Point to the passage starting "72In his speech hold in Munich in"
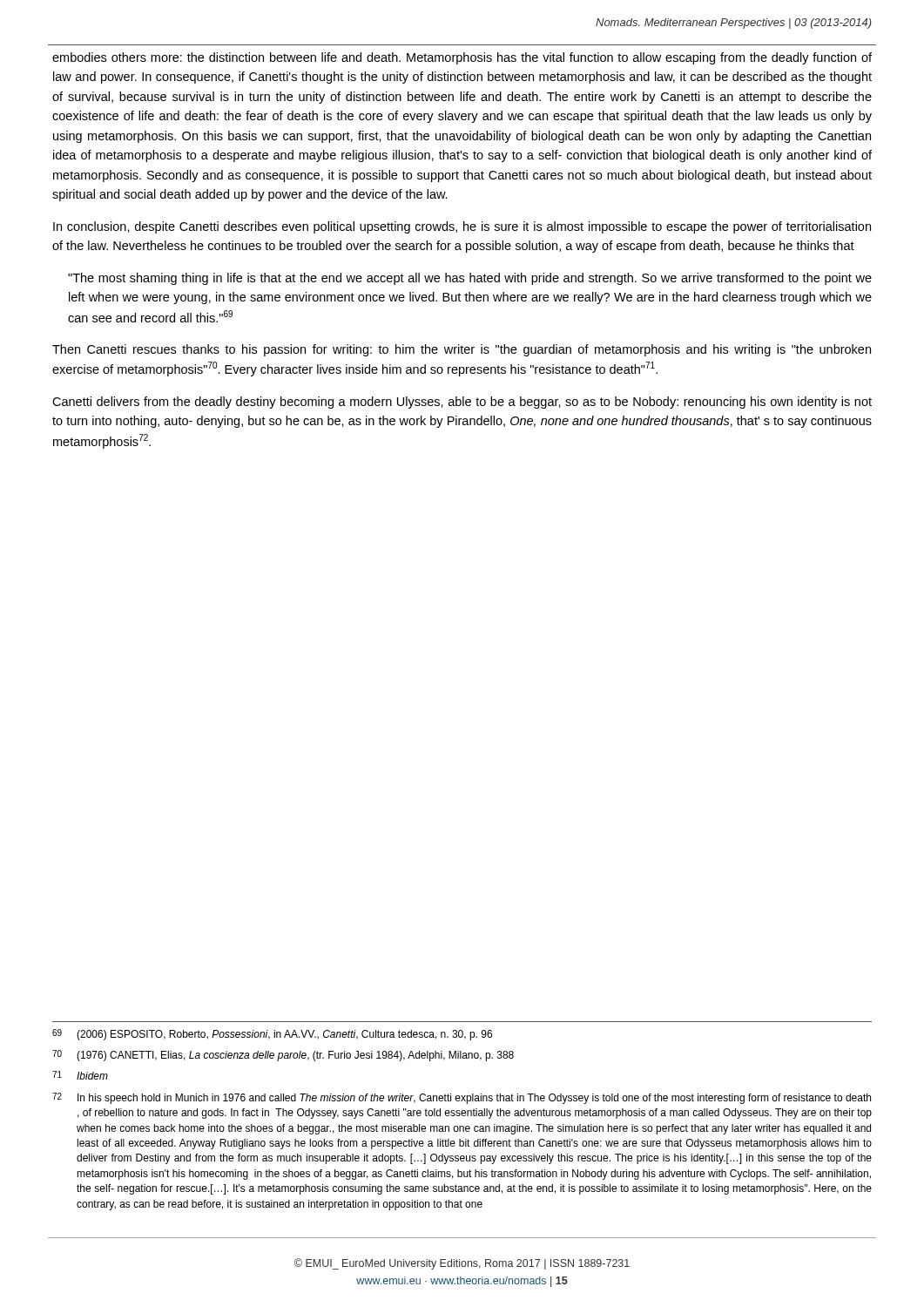This screenshot has height=1307, width=924. (x=462, y=1151)
